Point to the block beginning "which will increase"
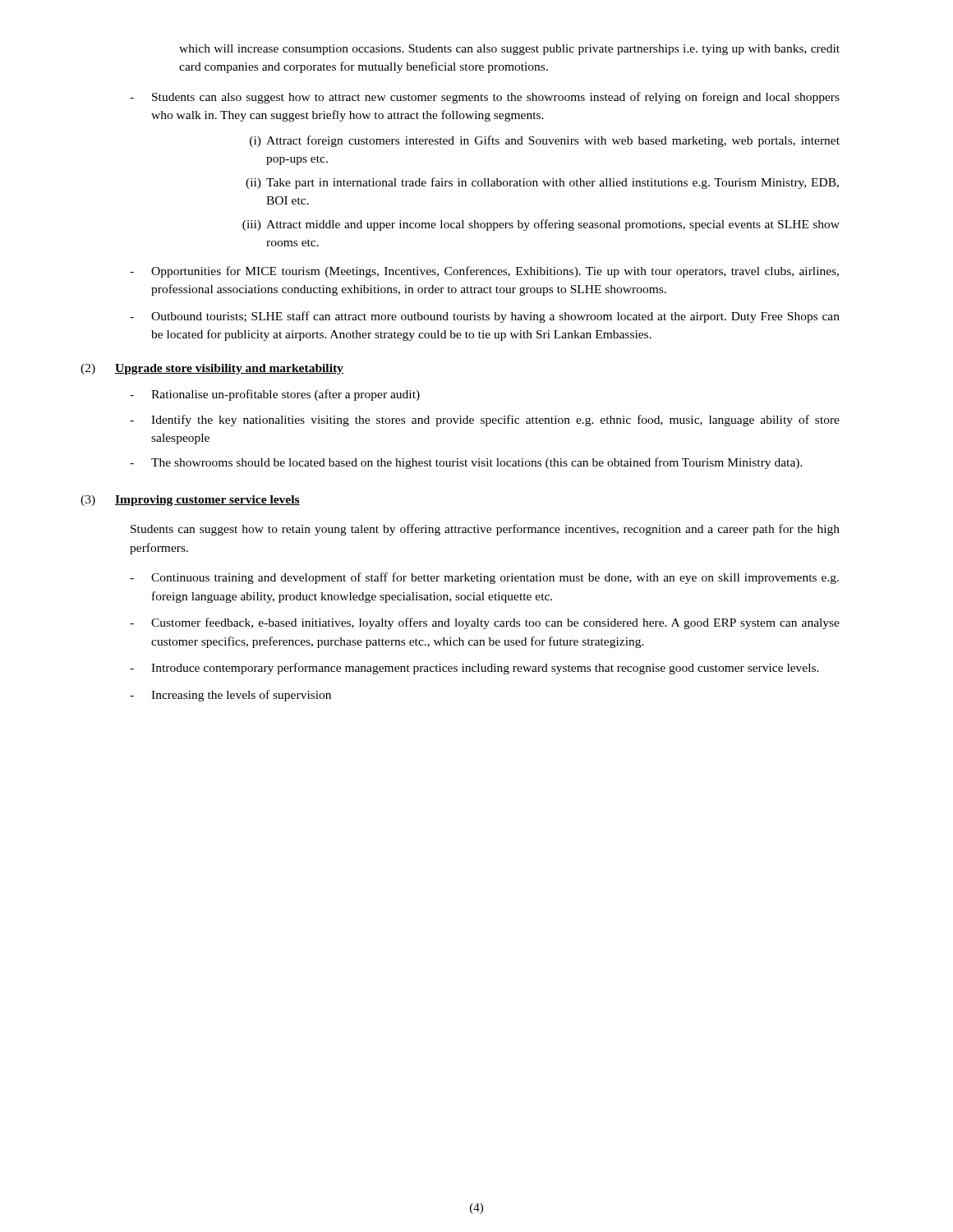Viewport: 953px width, 1232px height. tap(509, 57)
